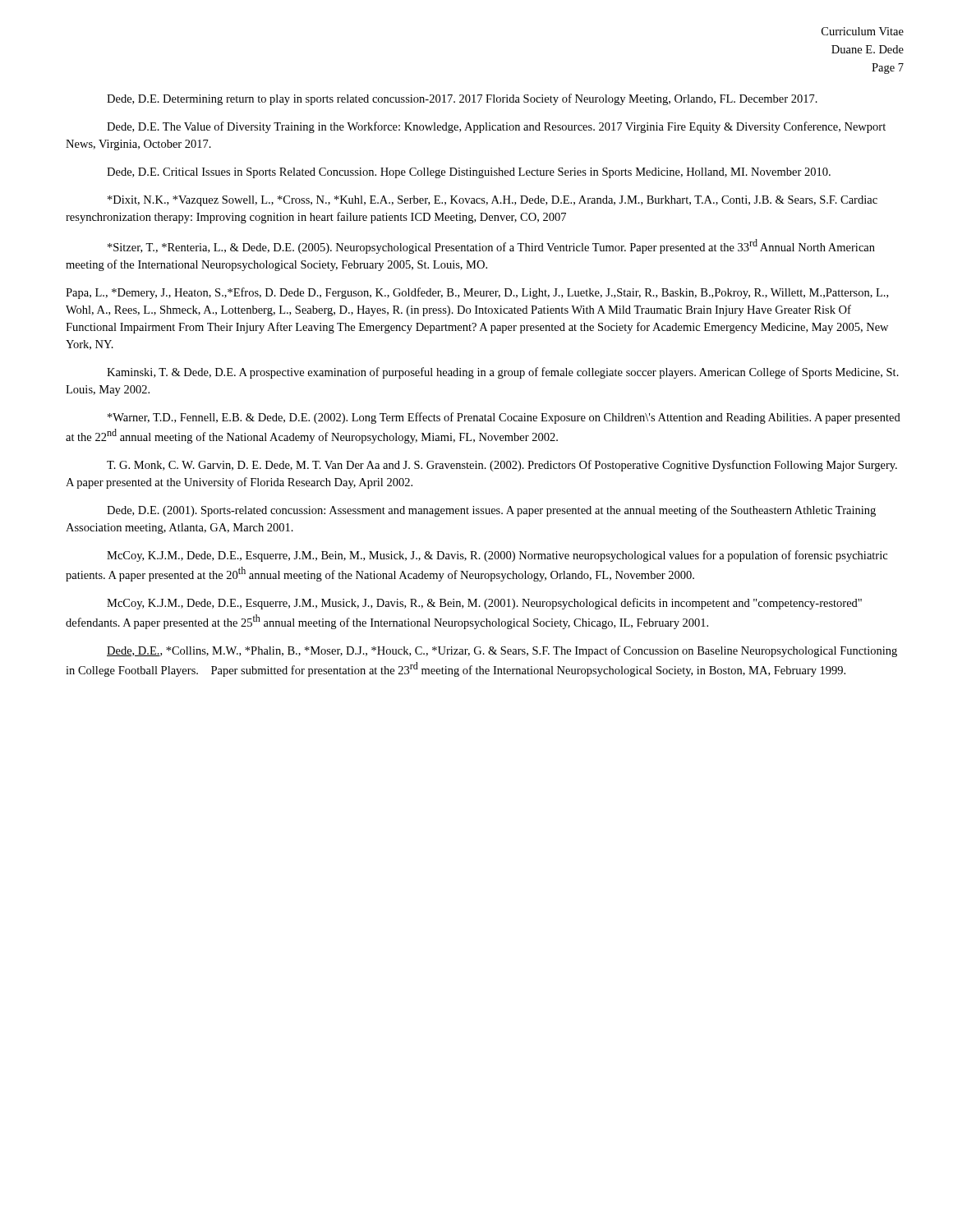The width and height of the screenshot is (953, 1232).
Task: Where is the passage that starts "Kaminski, T. & Dede, D.E. A prospective examination"?
Action: point(485,381)
